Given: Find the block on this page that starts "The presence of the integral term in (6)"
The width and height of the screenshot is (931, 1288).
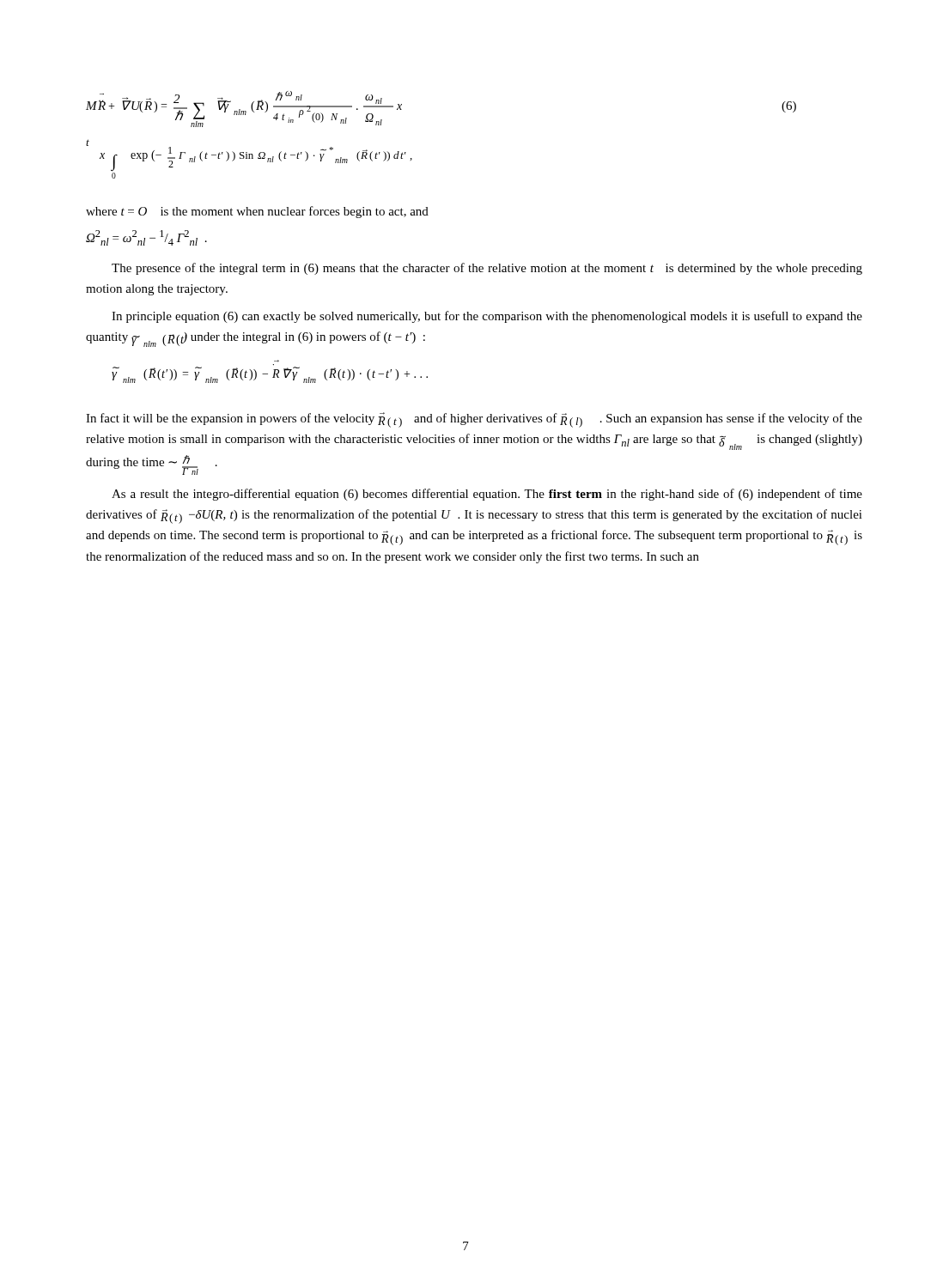Looking at the screenshot, I should coord(474,278).
